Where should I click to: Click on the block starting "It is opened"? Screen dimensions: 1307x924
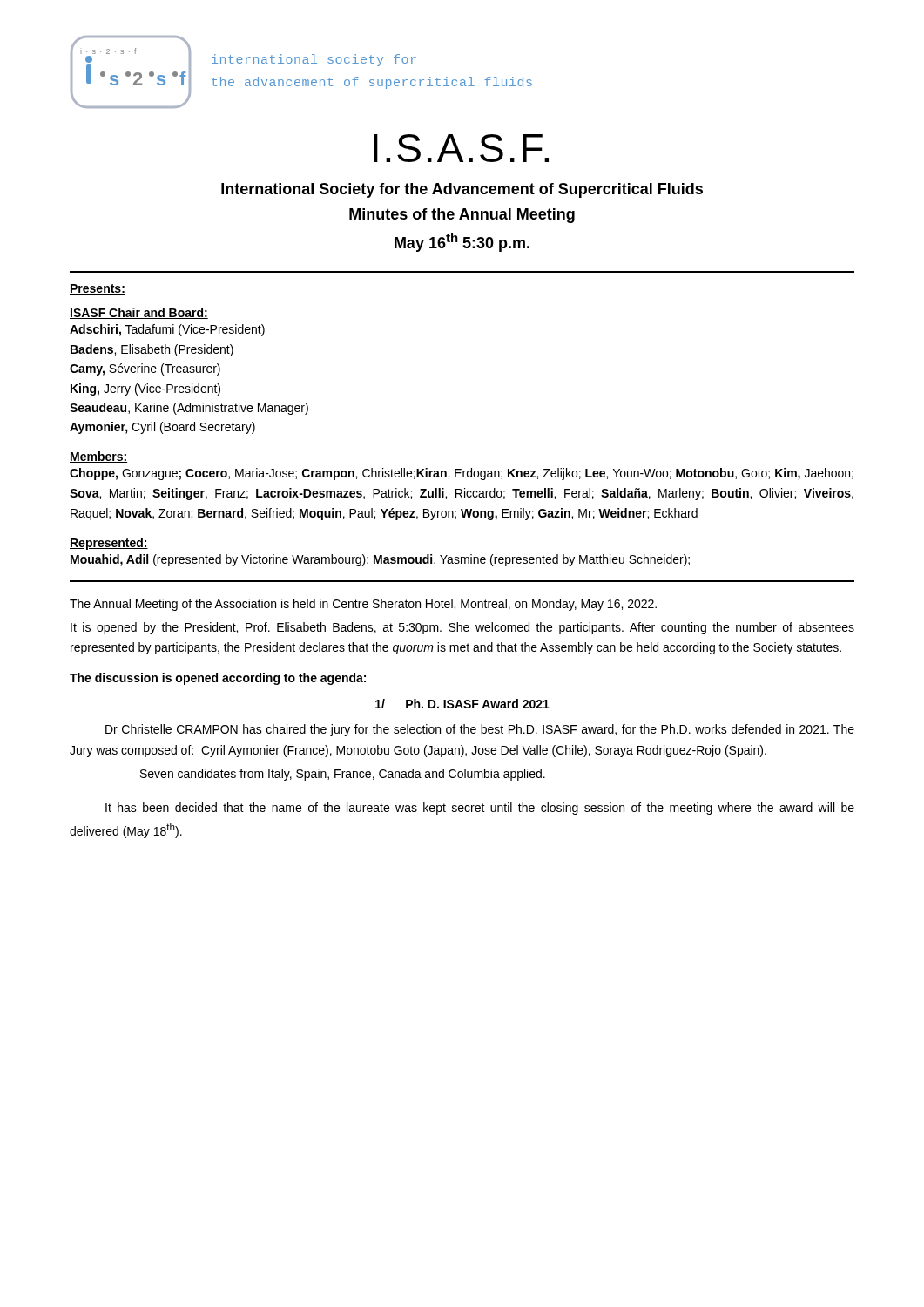tap(462, 638)
